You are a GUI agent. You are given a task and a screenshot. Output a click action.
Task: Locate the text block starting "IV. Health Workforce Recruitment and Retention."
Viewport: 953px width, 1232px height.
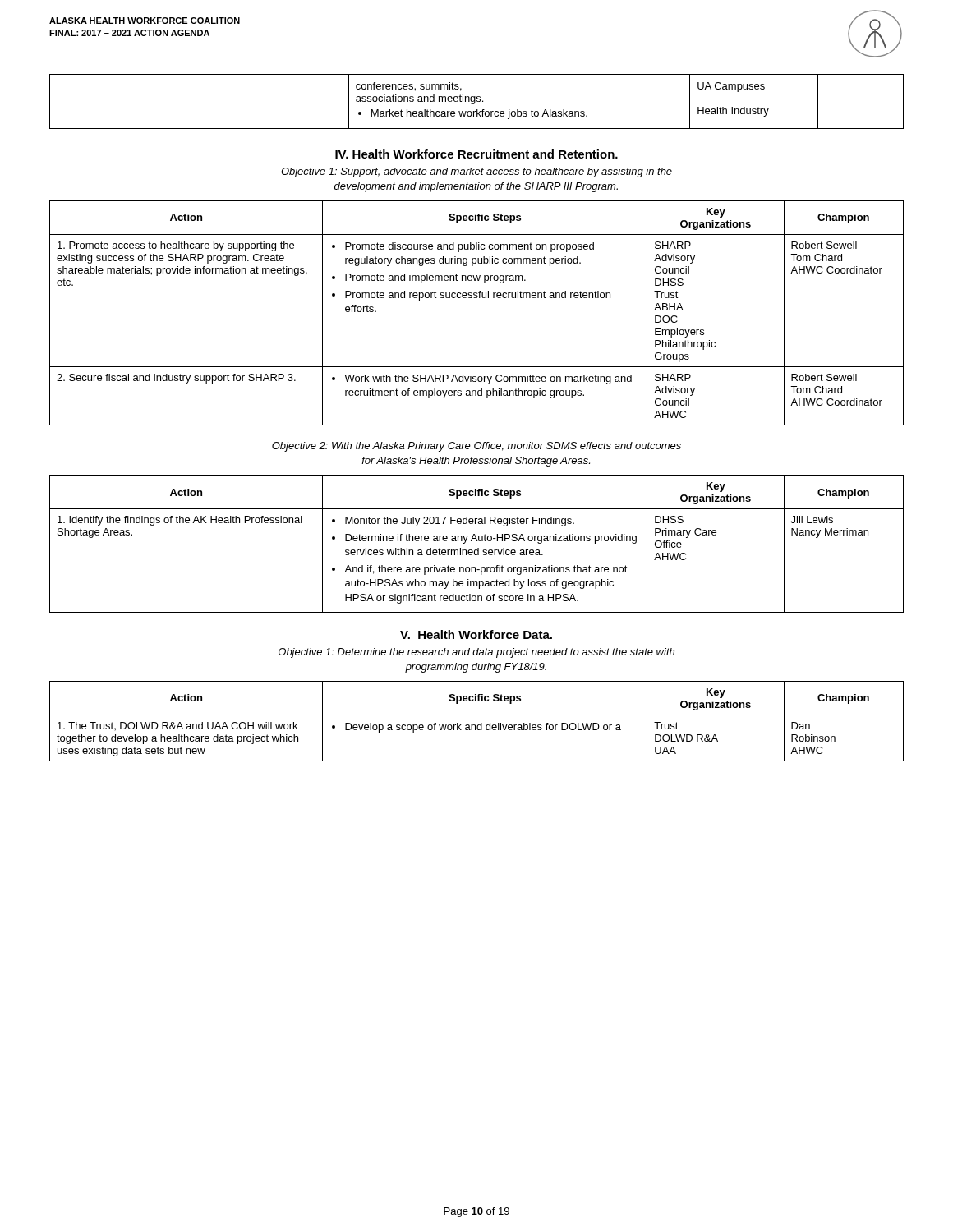click(x=476, y=154)
